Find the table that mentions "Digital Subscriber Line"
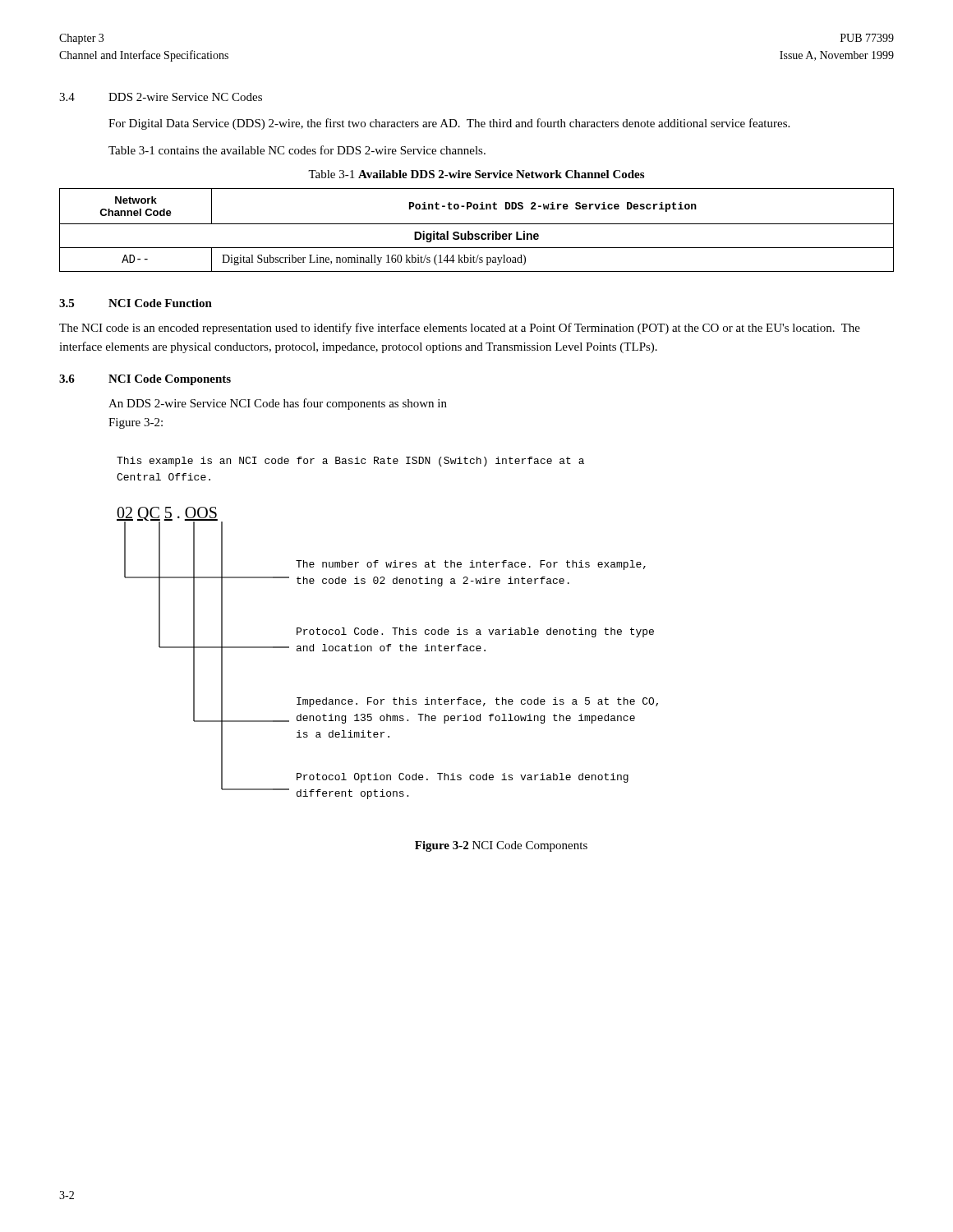The width and height of the screenshot is (953, 1232). click(476, 230)
